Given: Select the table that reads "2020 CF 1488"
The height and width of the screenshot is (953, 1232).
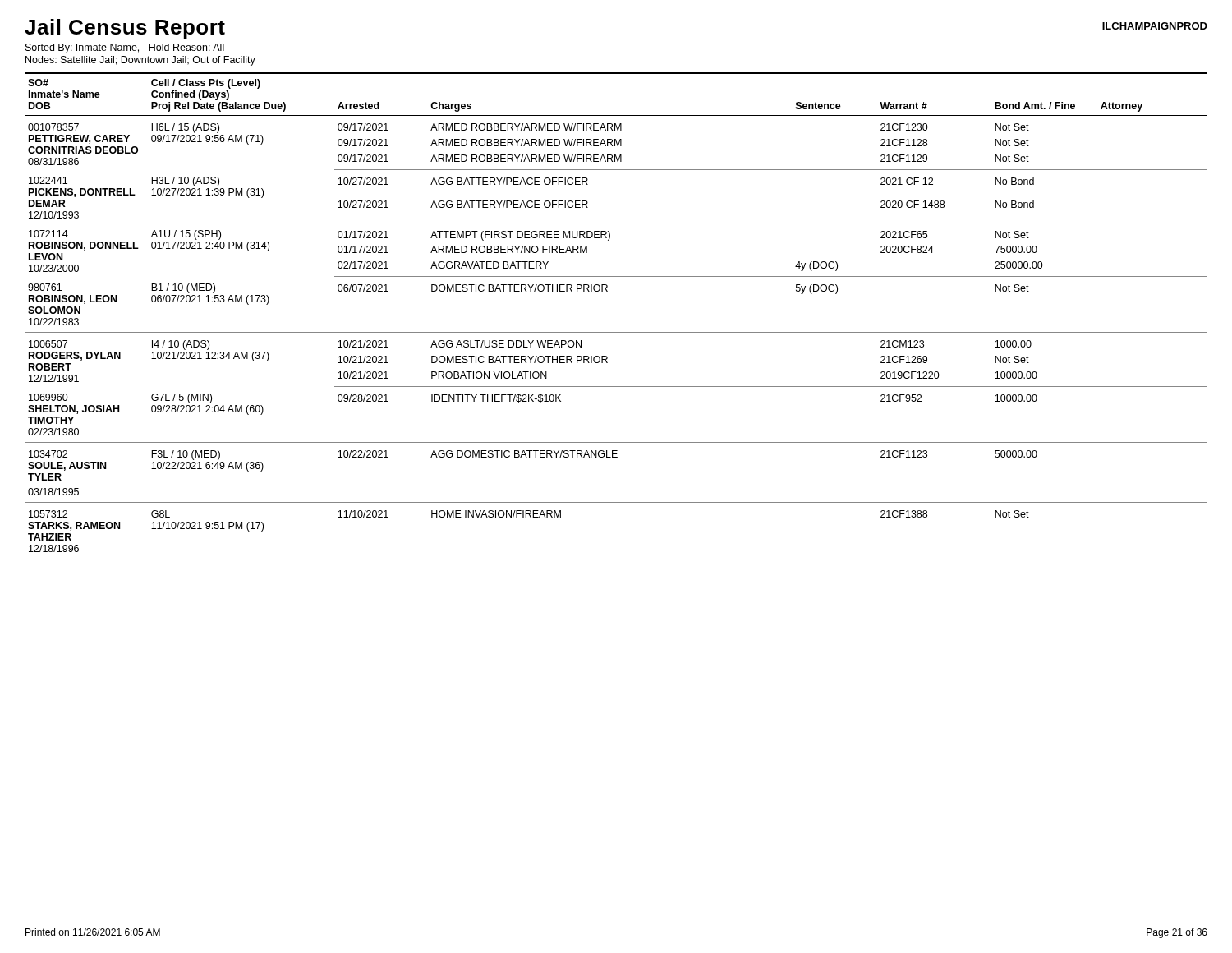Looking at the screenshot, I should point(616,314).
